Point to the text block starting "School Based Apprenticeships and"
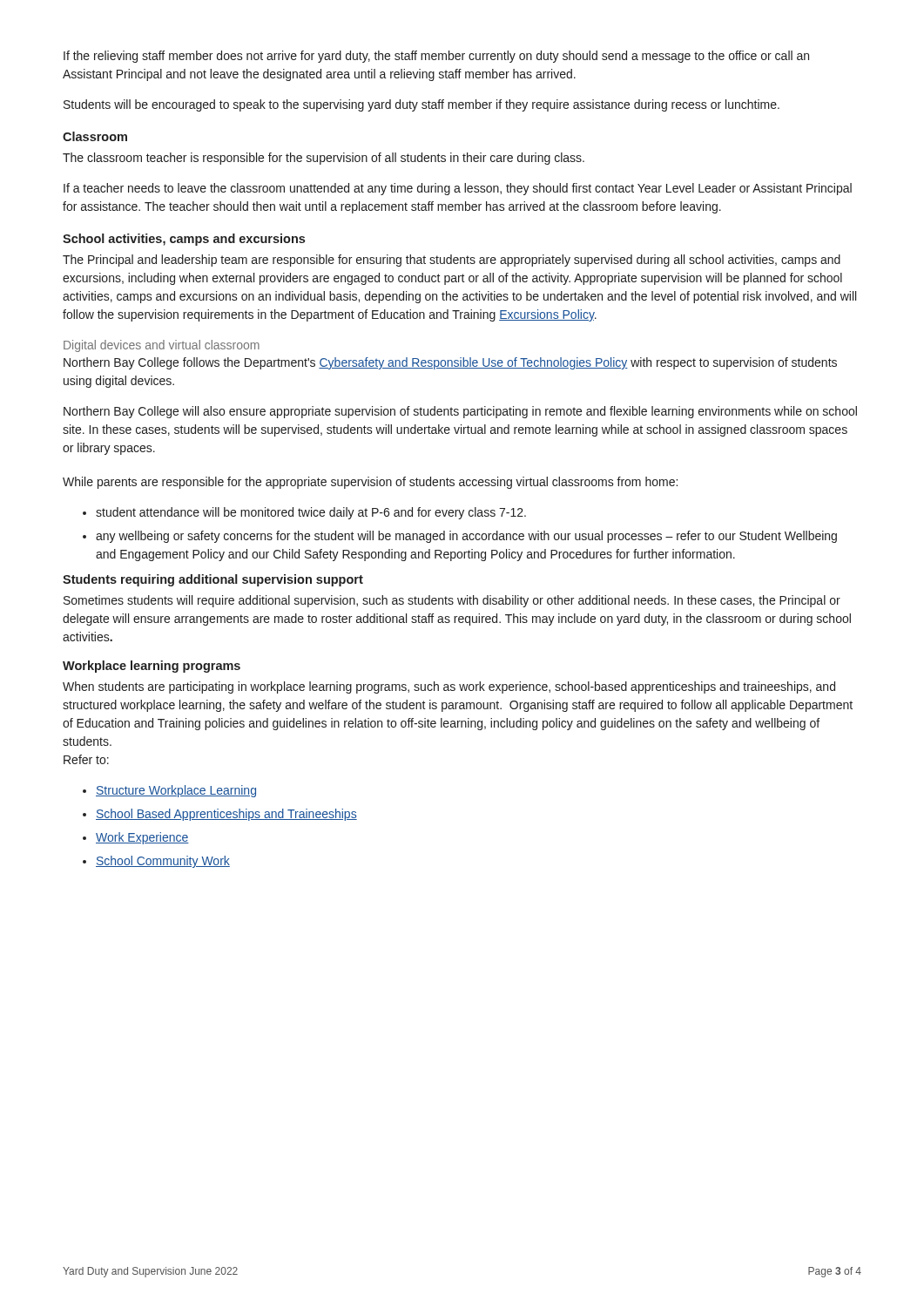The width and height of the screenshot is (924, 1307). 226,814
